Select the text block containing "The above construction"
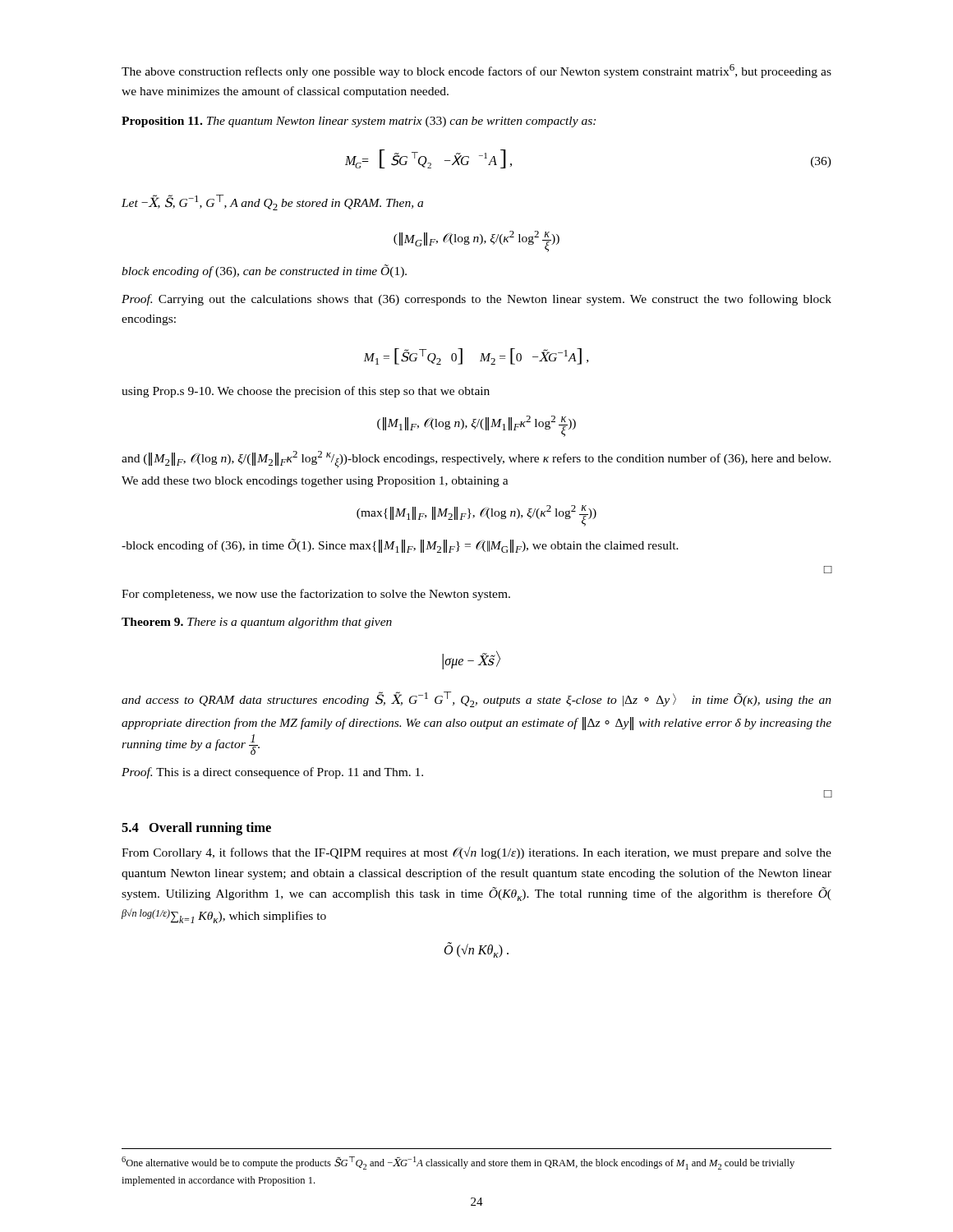The width and height of the screenshot is (953, 1232). point(476,79)
